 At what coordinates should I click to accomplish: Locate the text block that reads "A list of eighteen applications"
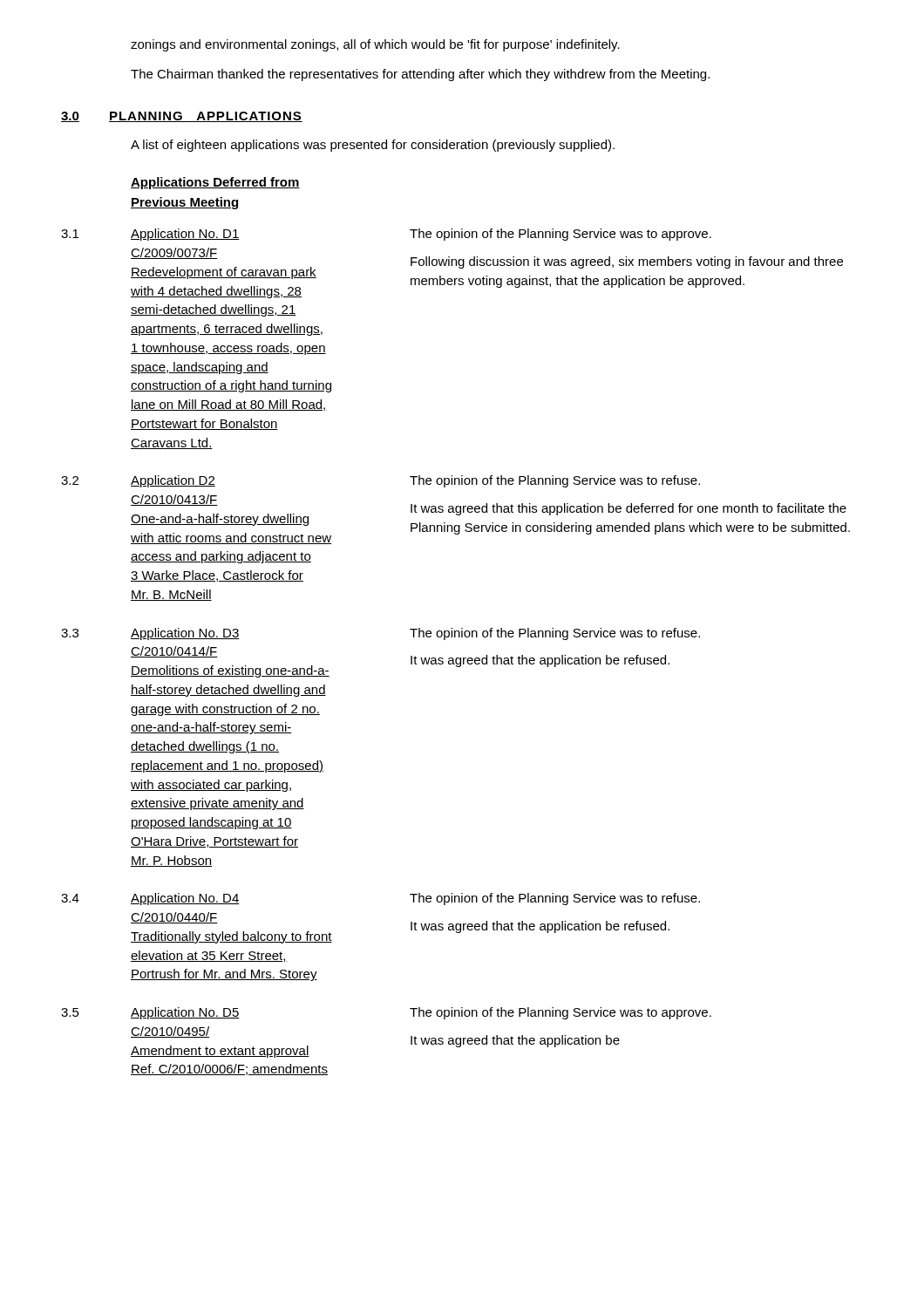[x=373, y=144]
